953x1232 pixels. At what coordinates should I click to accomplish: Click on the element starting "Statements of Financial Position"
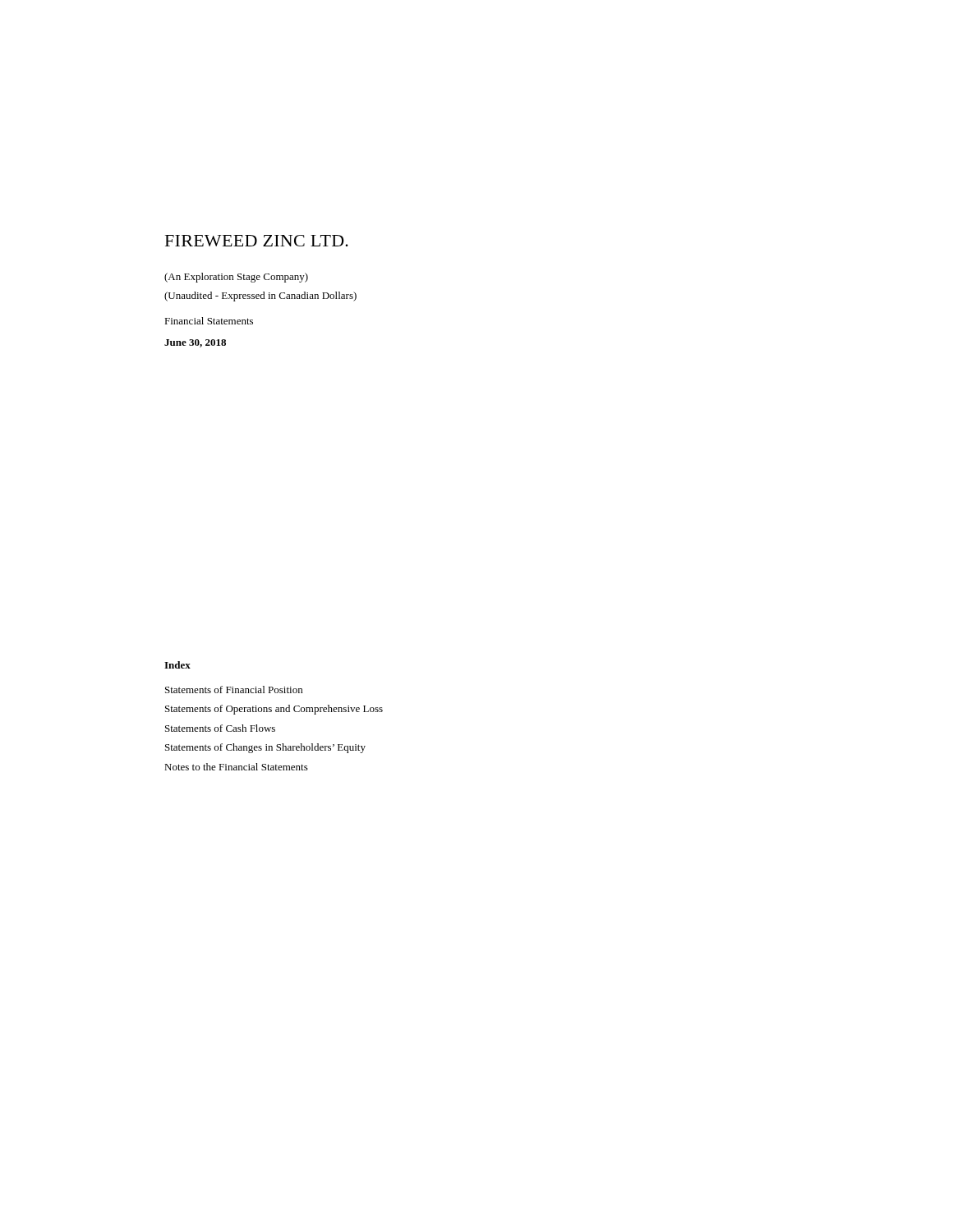click(234, 690)
